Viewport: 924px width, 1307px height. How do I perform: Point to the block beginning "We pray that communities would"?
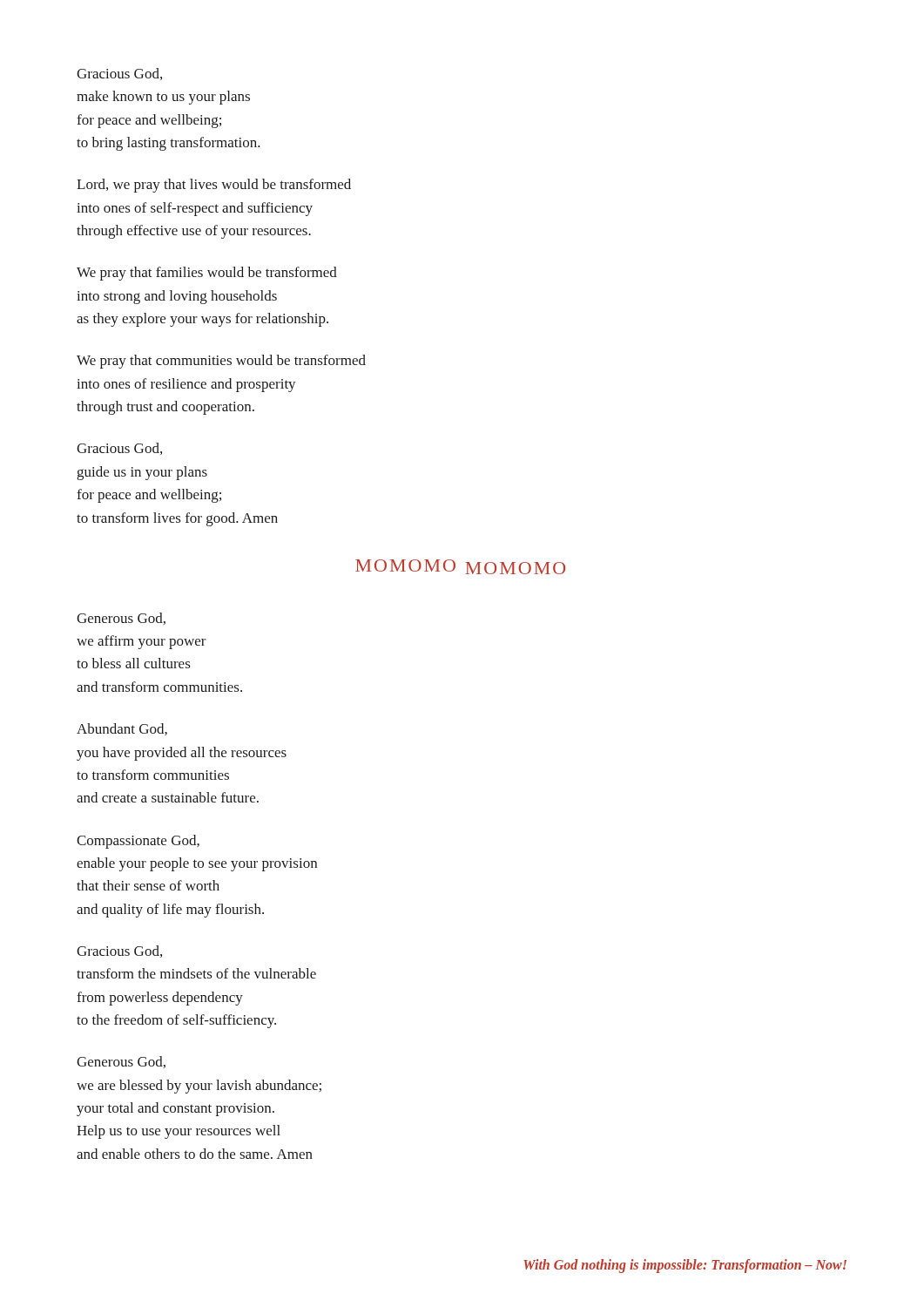pyautogui.click(x=221, y=384)
